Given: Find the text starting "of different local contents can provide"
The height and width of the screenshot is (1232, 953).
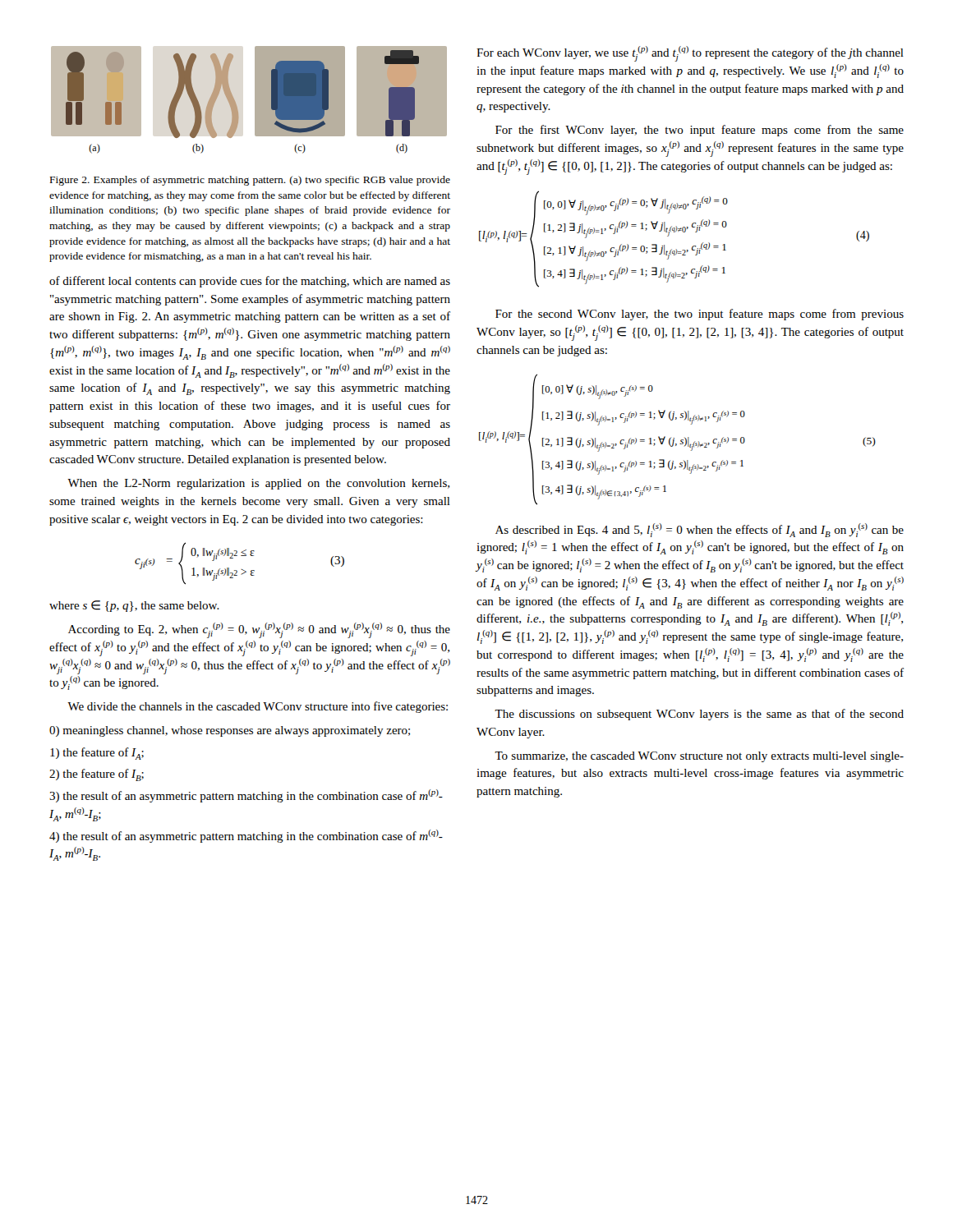Looking at the screenshot, I should [250, 371].
